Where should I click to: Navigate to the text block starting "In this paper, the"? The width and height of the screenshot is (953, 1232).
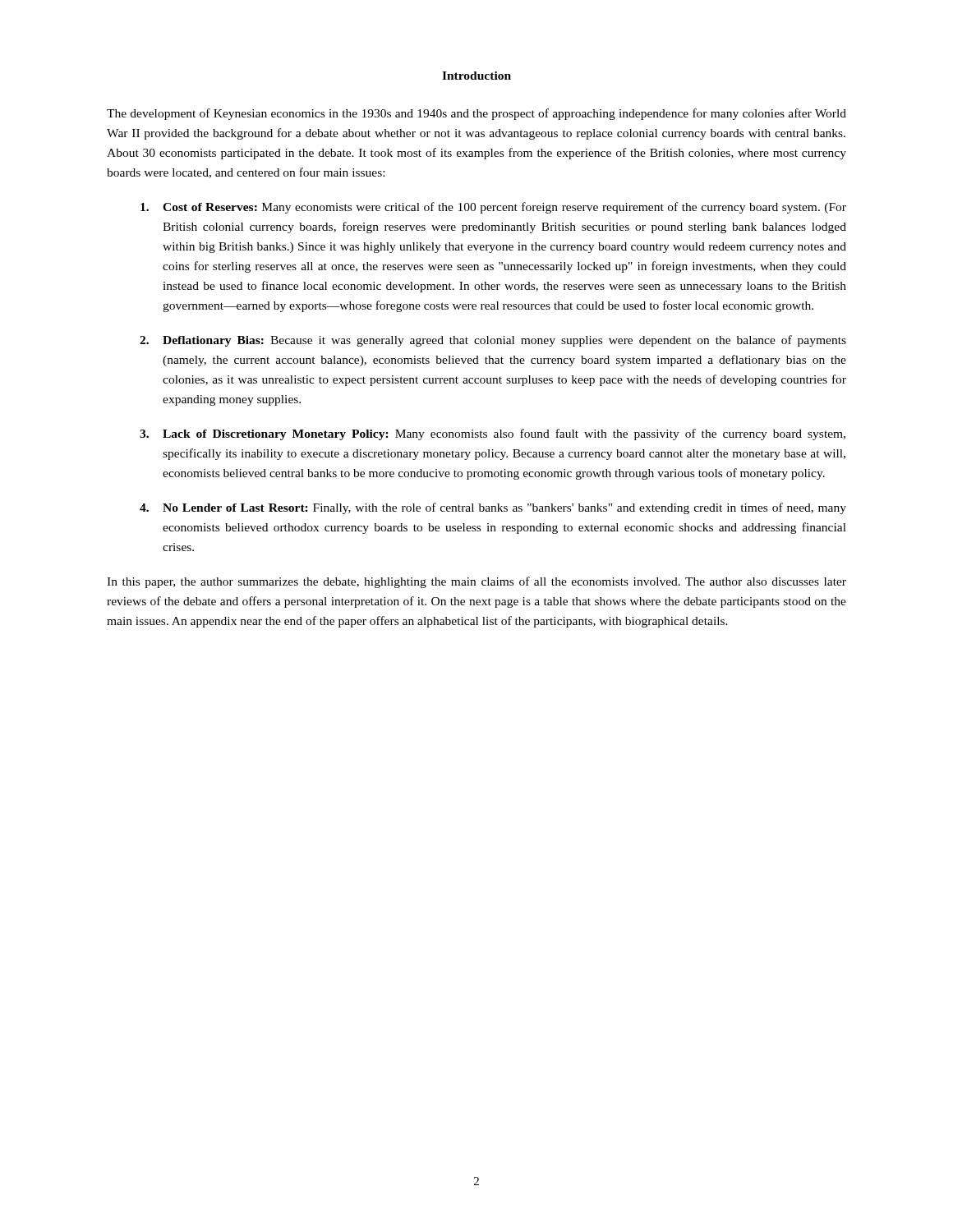tap(476, 601)
